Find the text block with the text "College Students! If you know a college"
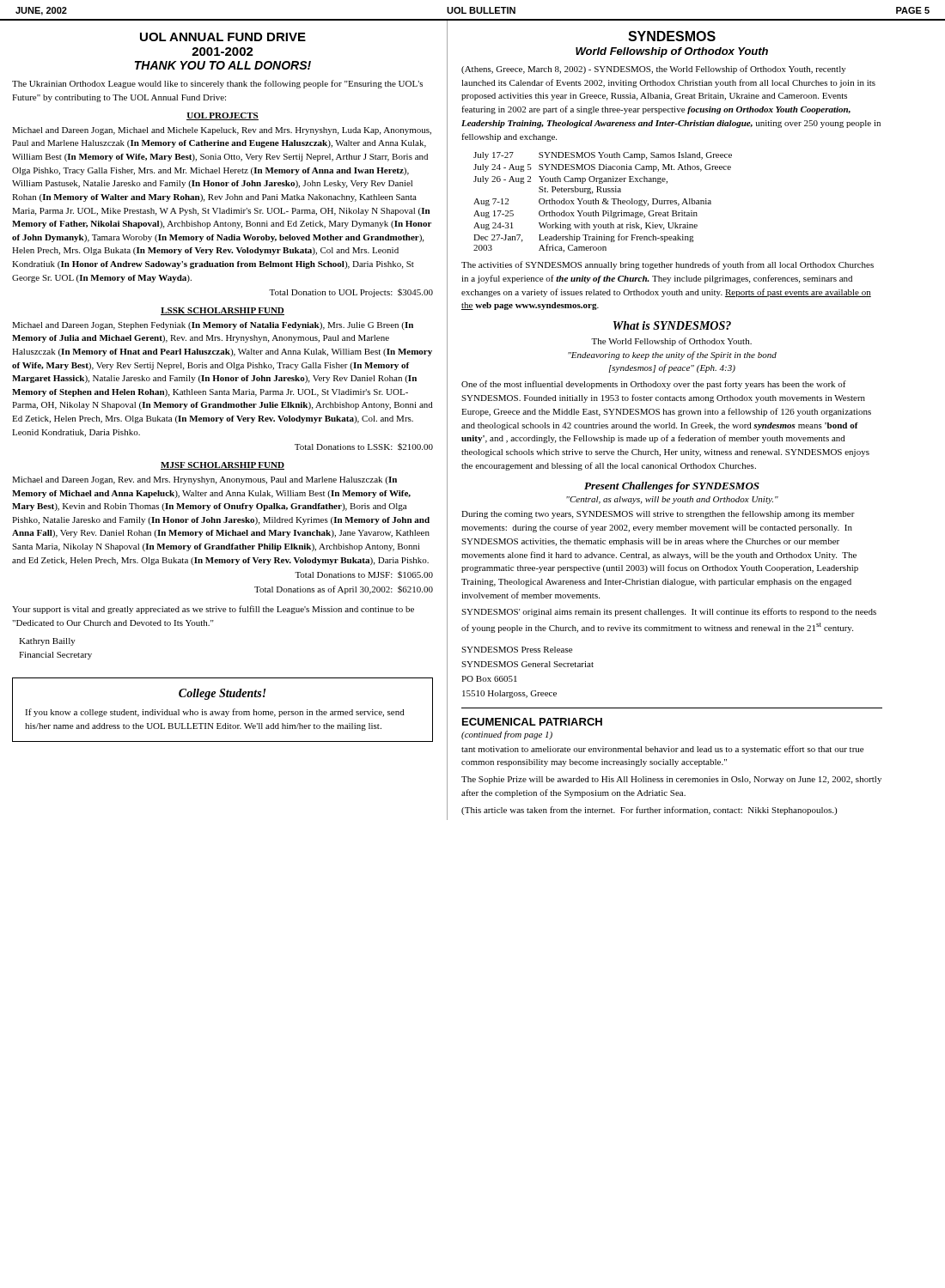 click(223, 710)
